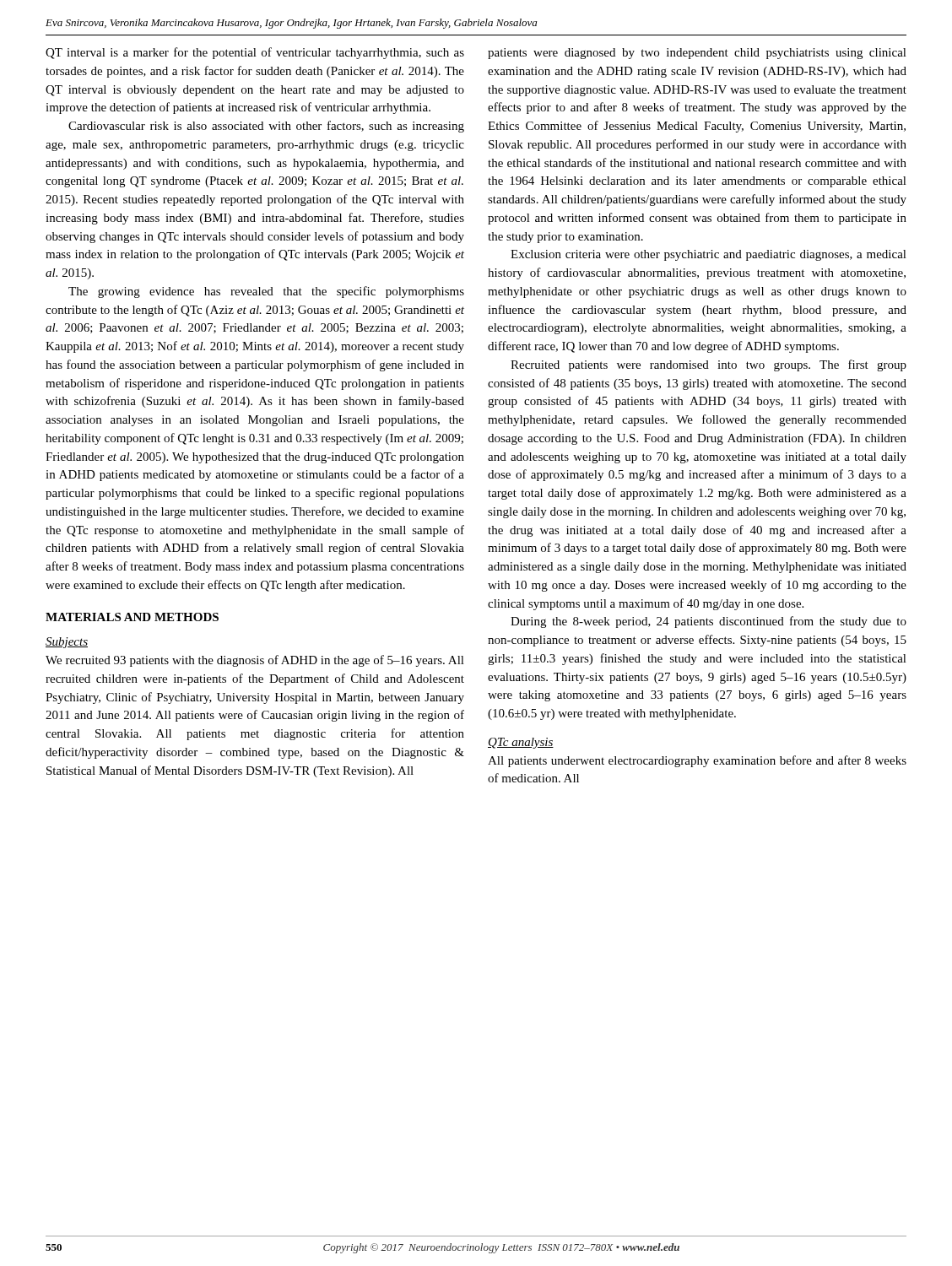The image size is (952, 1266).
Task: Point to the block beginning "patients were diagnosed by two independent child"
Action: pyautogui.click(x=697, y=145)
